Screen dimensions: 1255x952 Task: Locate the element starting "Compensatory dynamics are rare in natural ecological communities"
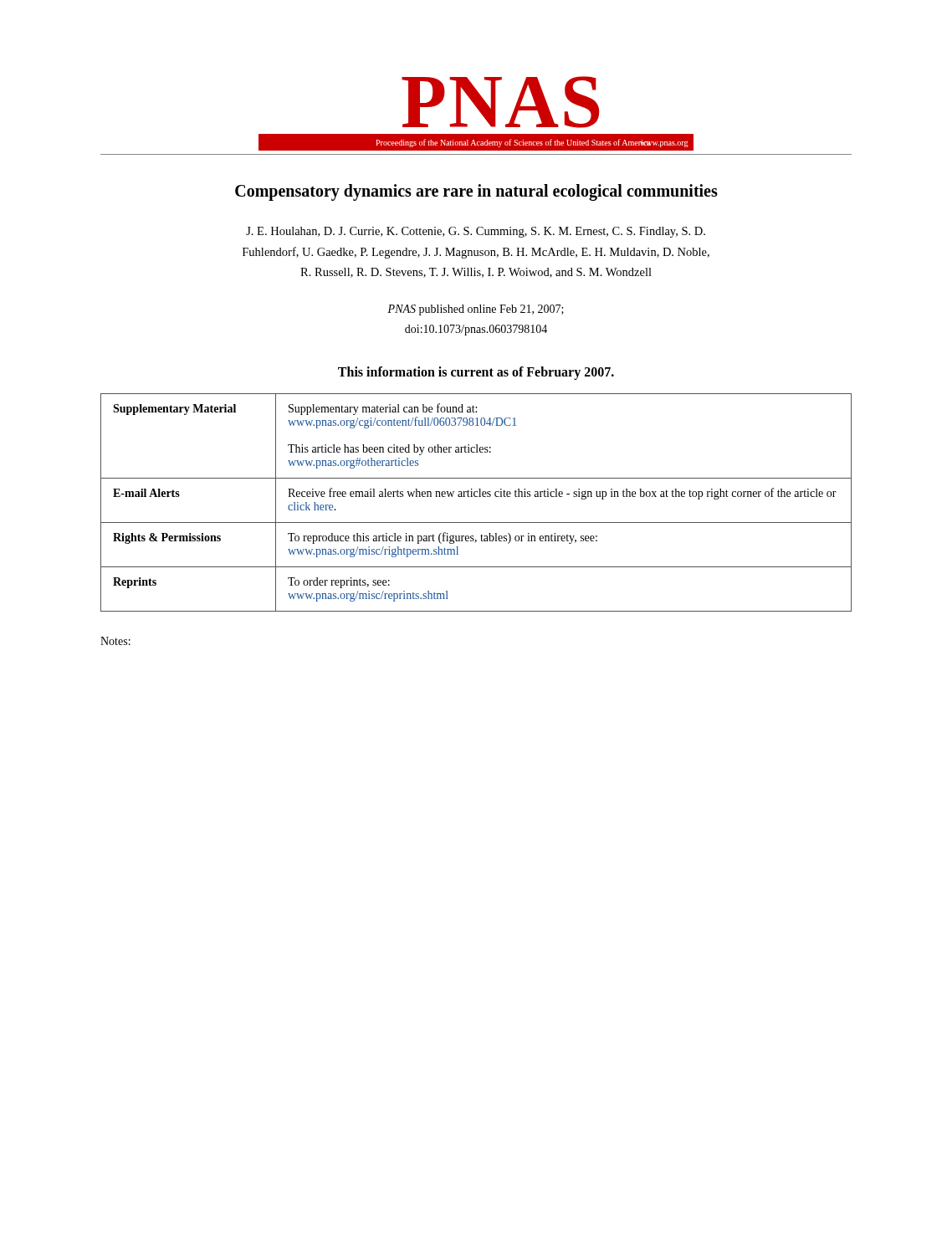[x=476, y=191]
